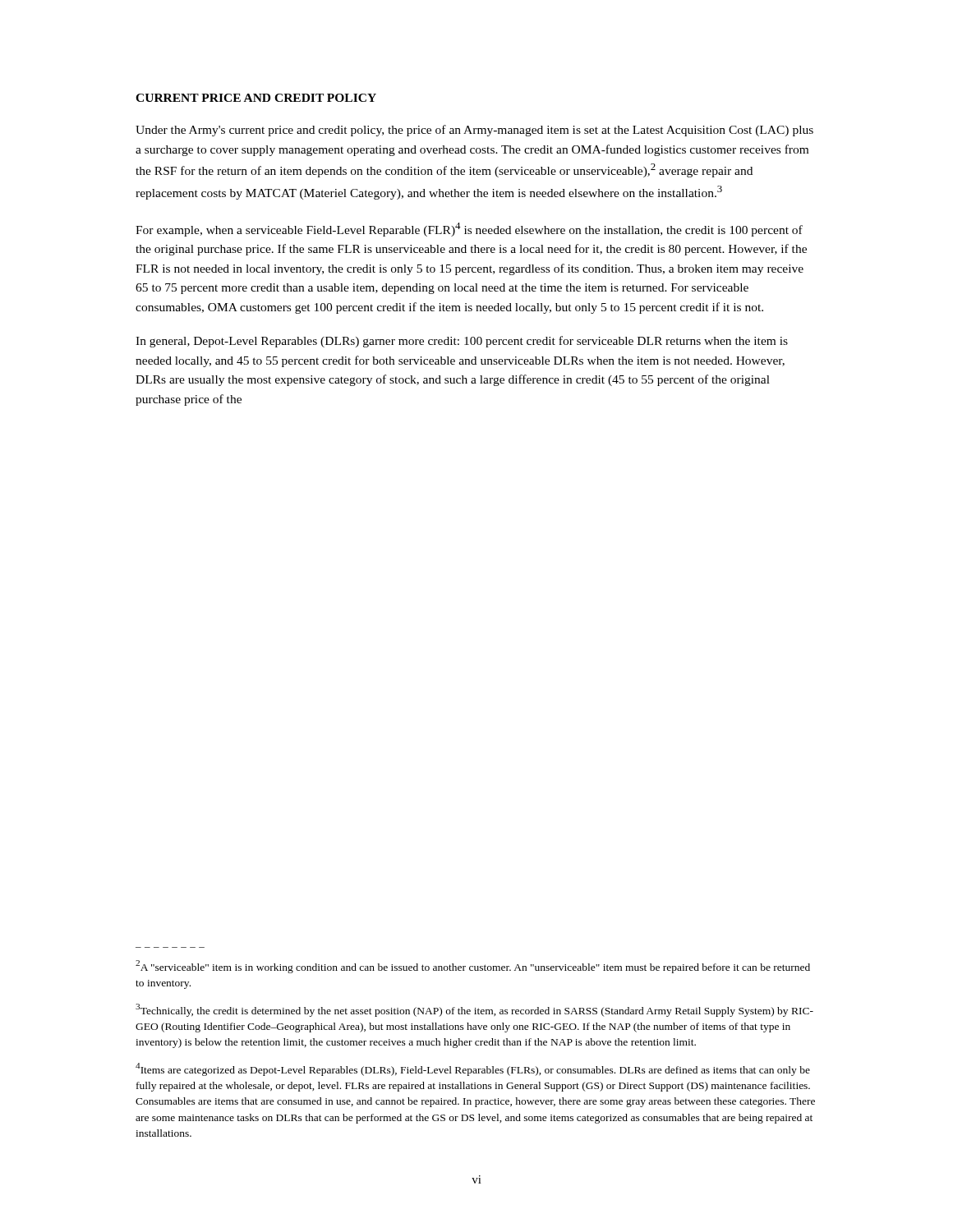This screenshot has width=953, height=1232.
Task: Click on the region starting "Under the Army's current price and"
Action: coord(475,161)
